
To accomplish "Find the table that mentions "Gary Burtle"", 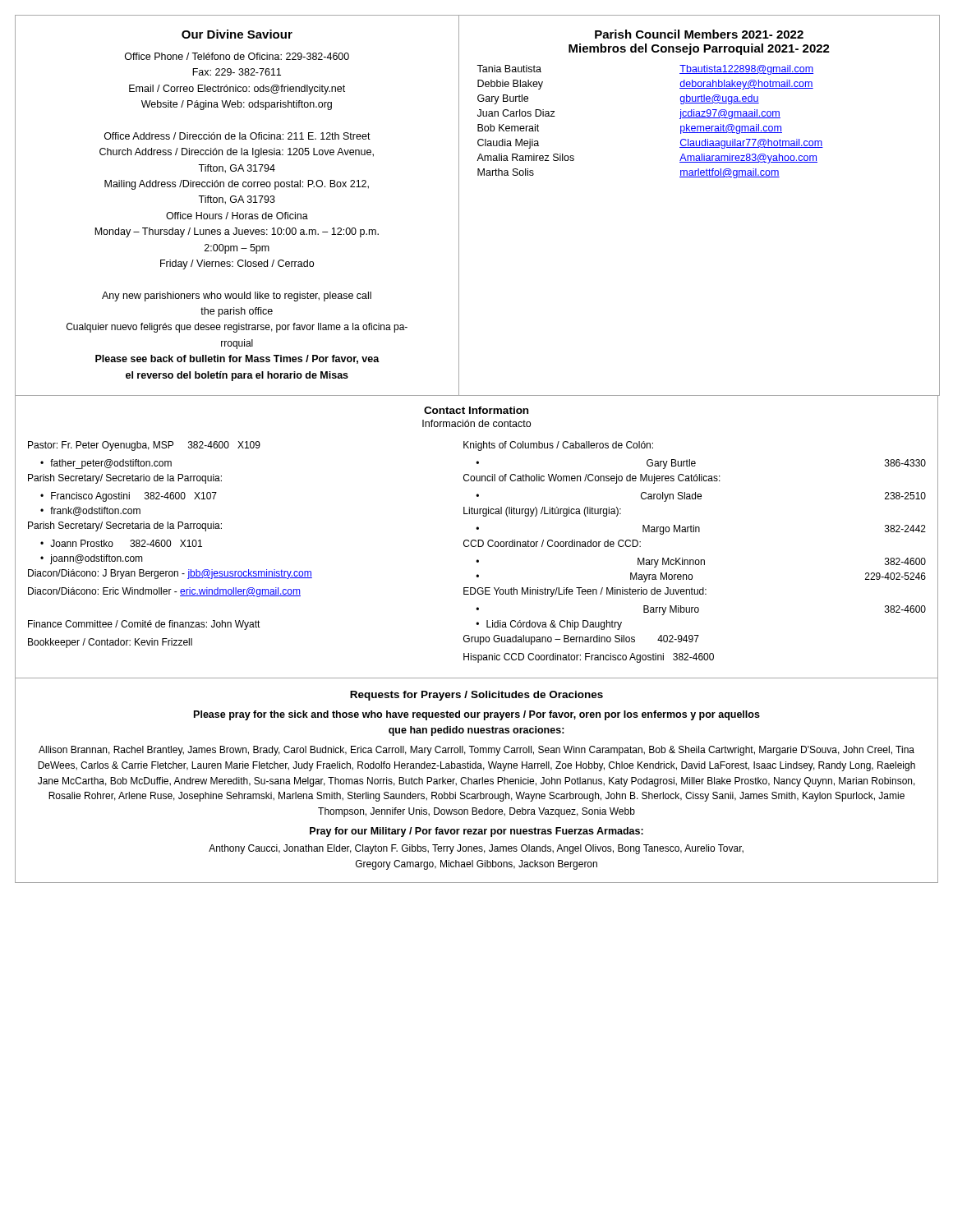I will [699, 121].
